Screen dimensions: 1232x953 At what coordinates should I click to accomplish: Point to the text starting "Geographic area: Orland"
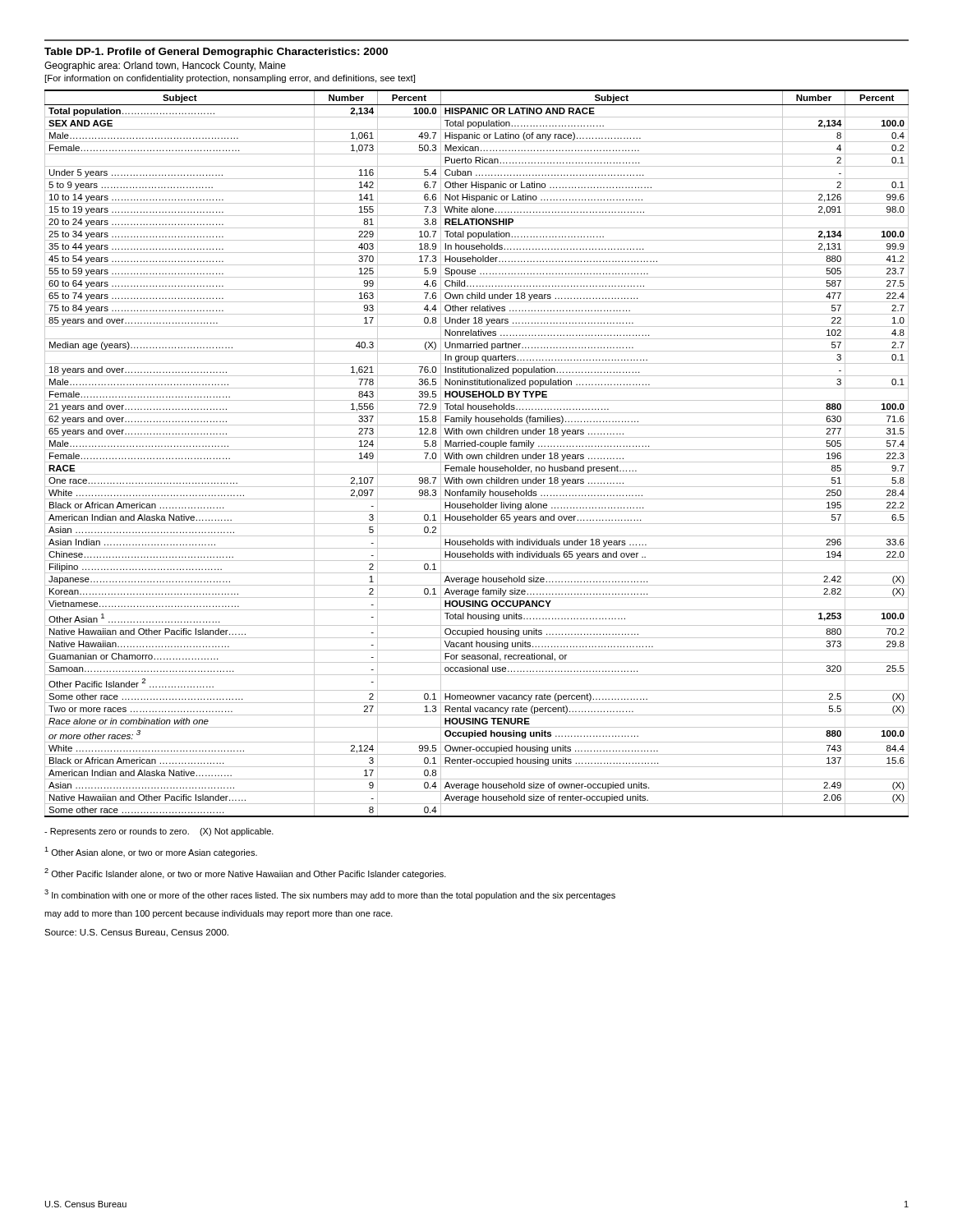coord(165,66)
